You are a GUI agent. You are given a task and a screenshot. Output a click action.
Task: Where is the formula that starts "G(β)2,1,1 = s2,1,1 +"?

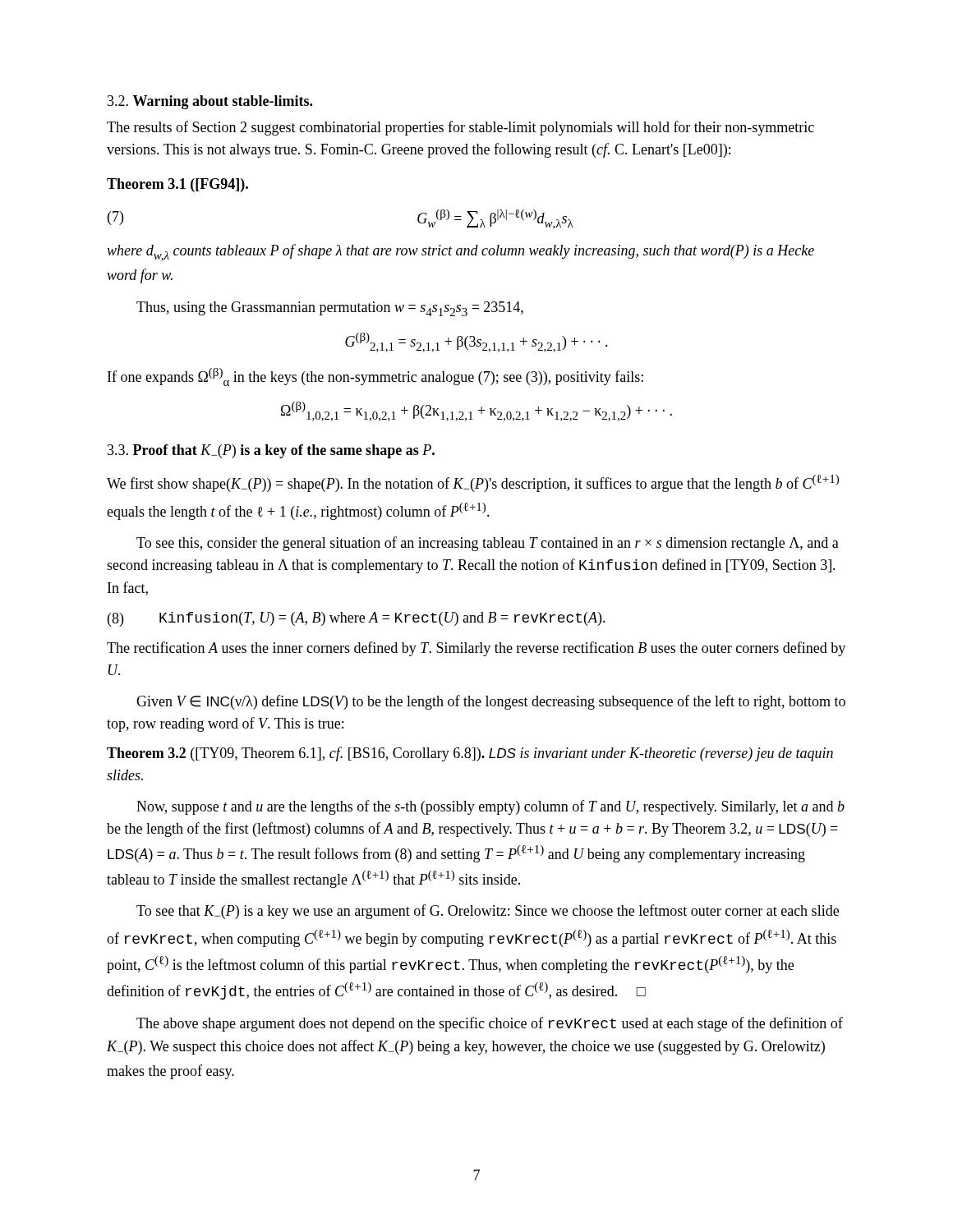[476, 341]
